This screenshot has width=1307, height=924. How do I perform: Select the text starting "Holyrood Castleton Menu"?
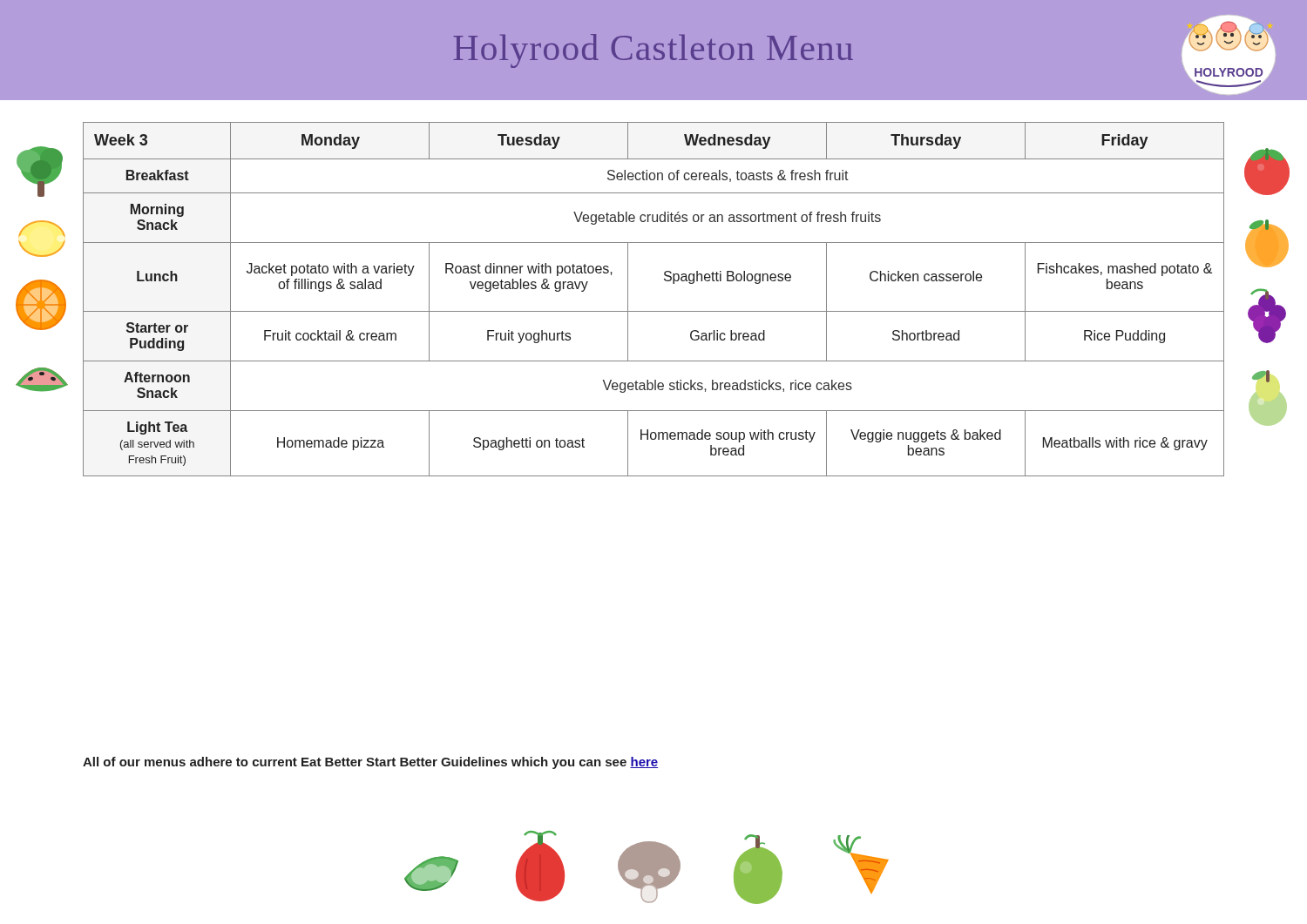(x=654, y=48)
